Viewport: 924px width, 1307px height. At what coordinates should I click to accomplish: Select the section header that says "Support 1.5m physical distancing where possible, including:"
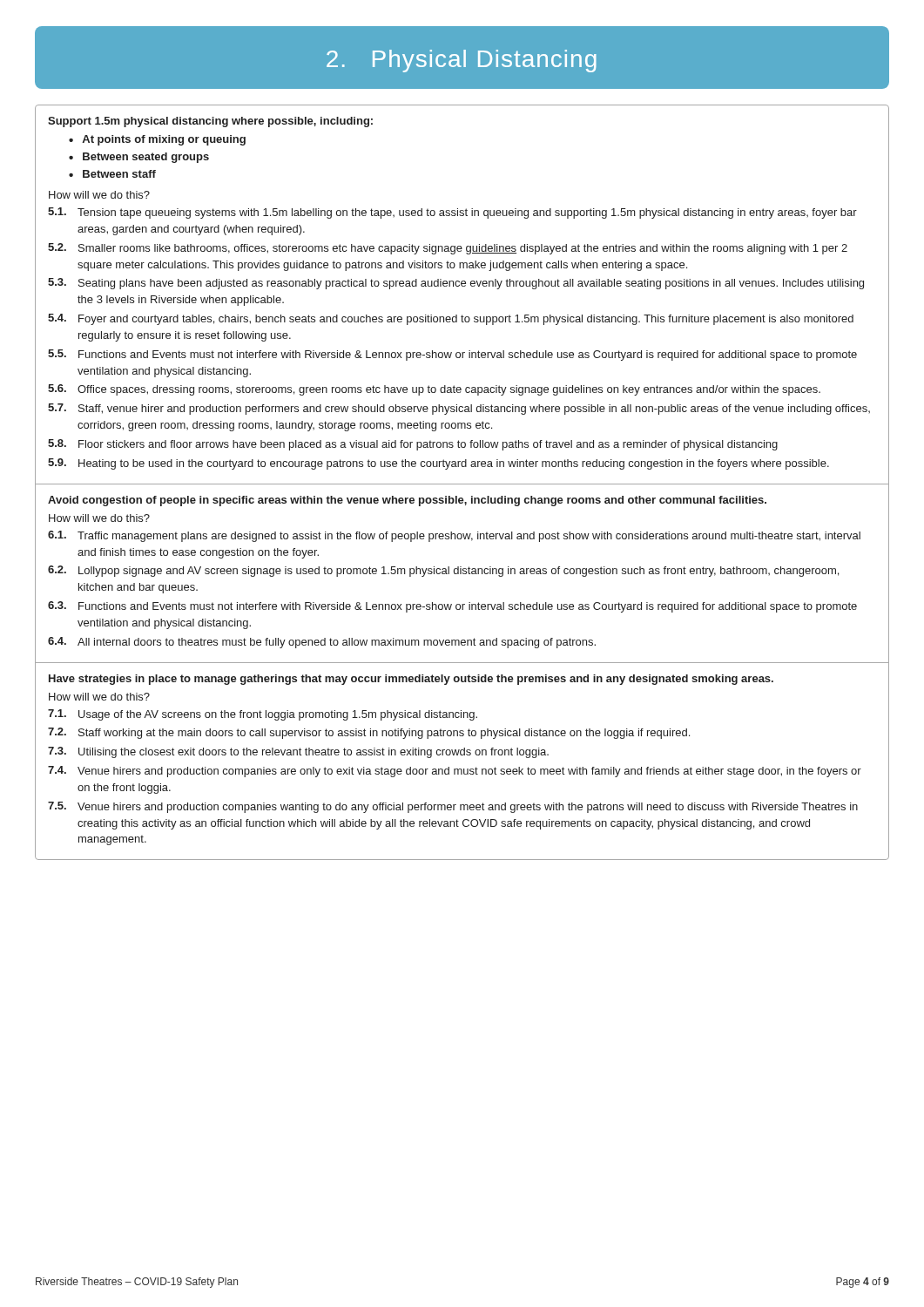click(x=211, y=121)
